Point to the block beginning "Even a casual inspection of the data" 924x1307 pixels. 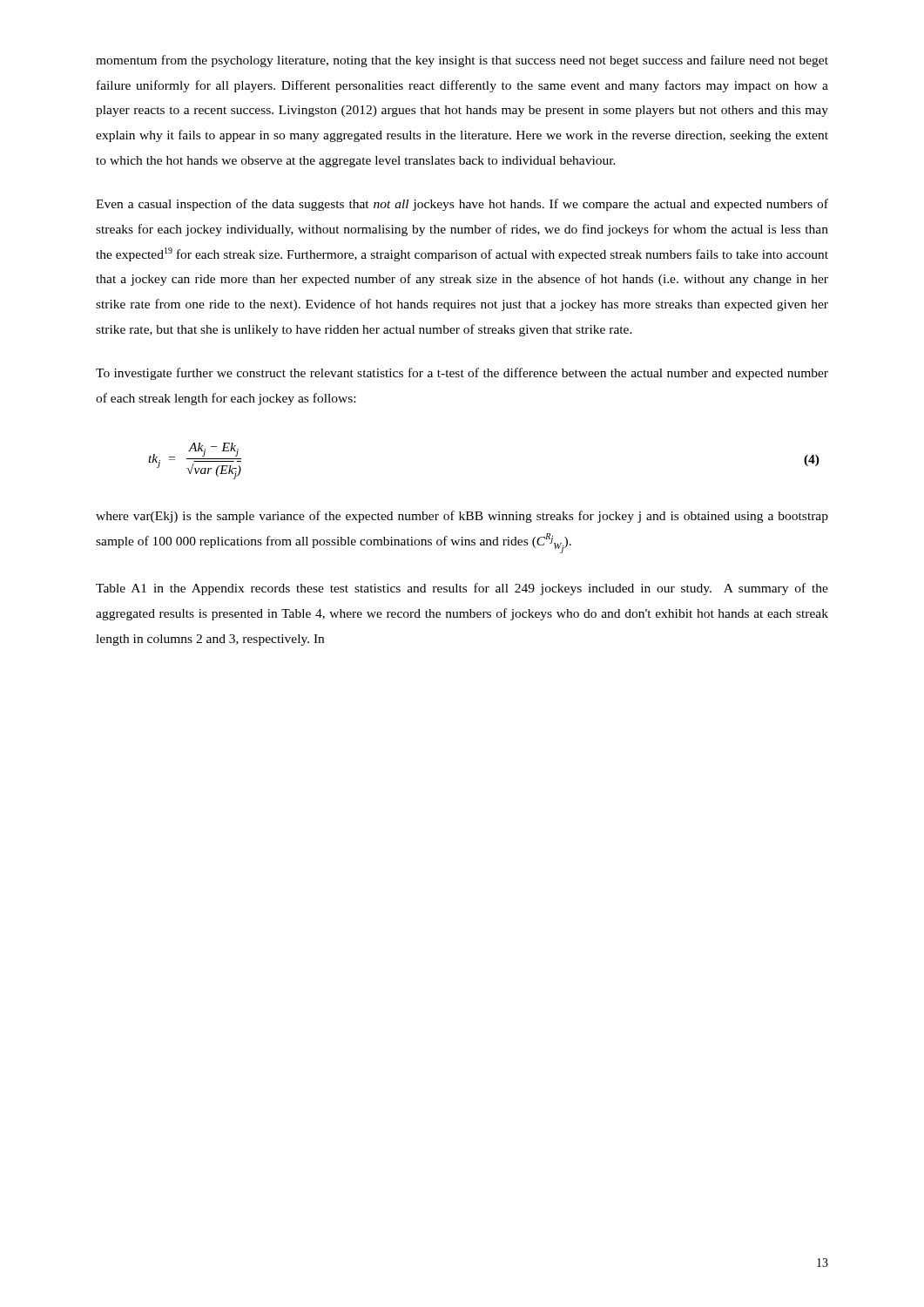(462, 266)
